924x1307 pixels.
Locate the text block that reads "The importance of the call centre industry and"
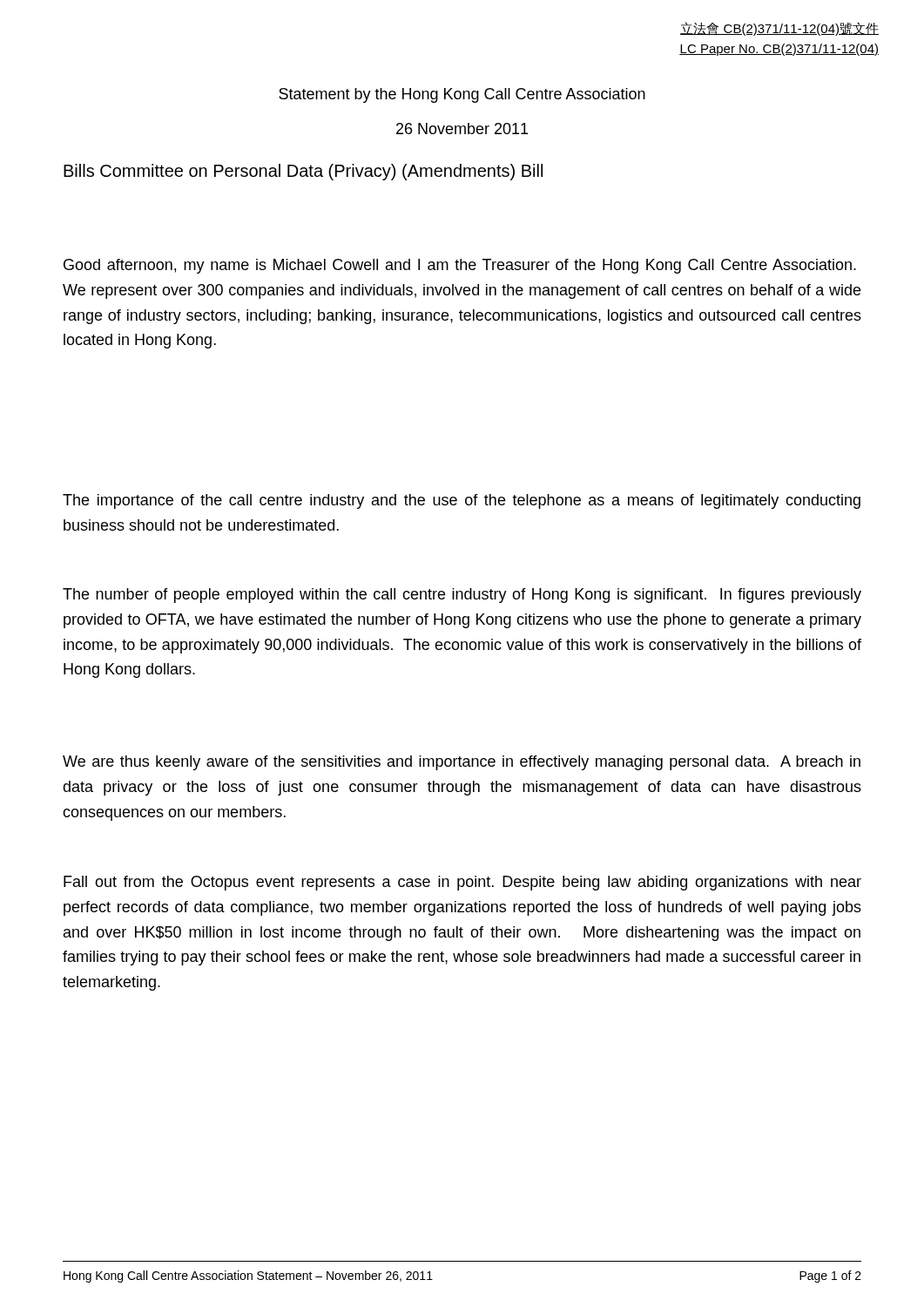pyautogui.click(x=462, y=513)
